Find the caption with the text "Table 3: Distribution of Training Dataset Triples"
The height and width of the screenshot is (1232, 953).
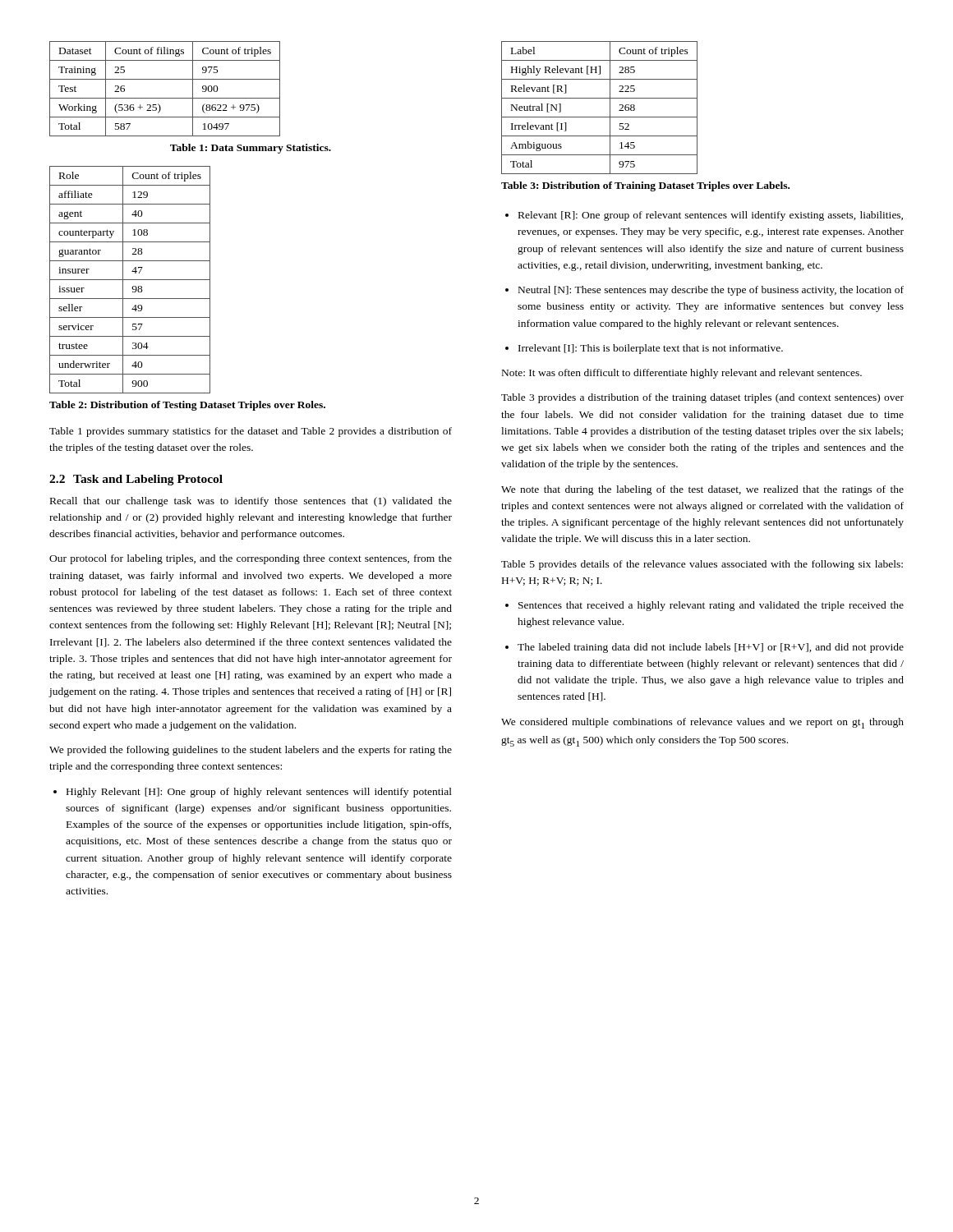(646, 185)
